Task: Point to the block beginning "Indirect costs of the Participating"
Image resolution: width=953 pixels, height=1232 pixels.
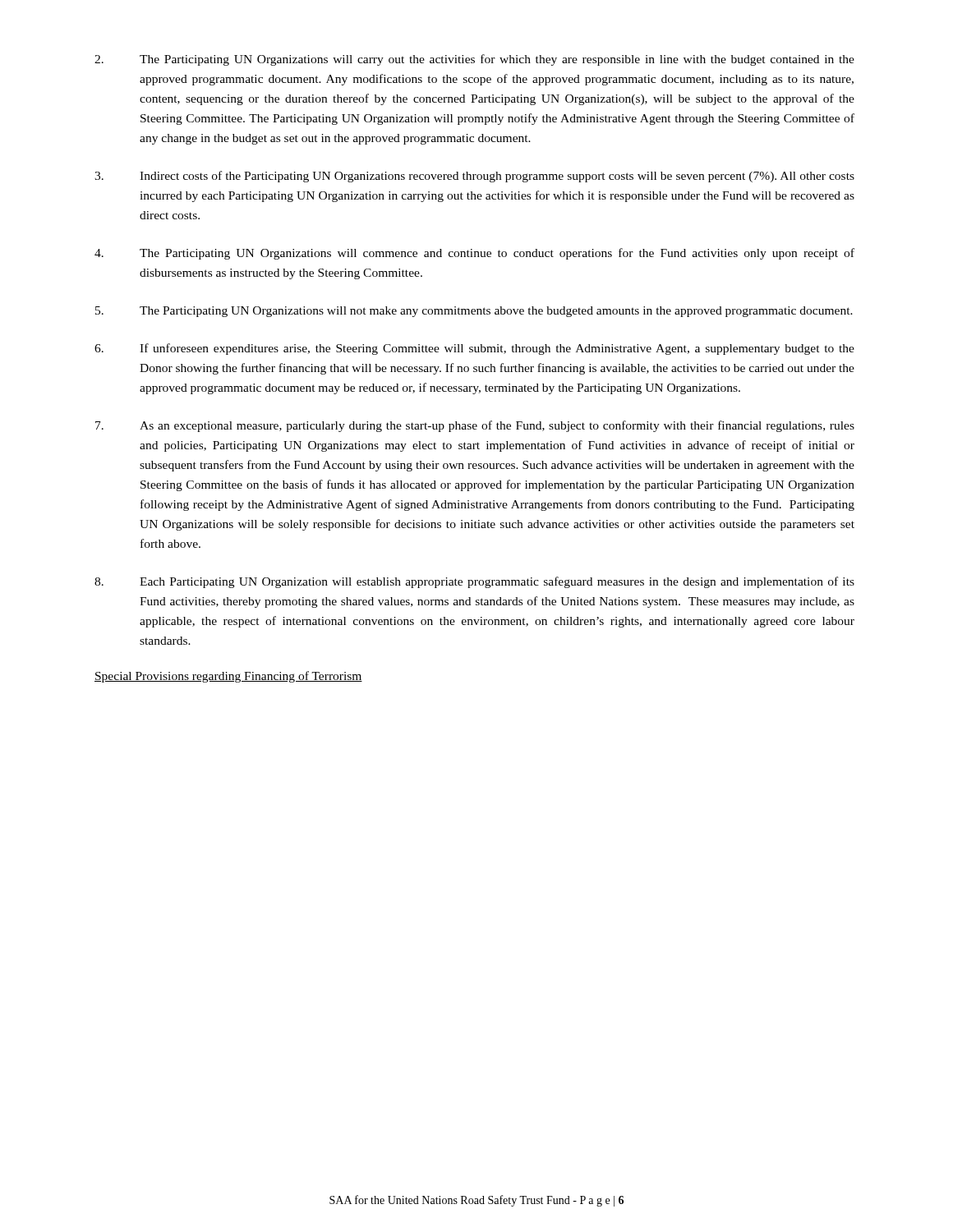Action: [x=474, y=196]
